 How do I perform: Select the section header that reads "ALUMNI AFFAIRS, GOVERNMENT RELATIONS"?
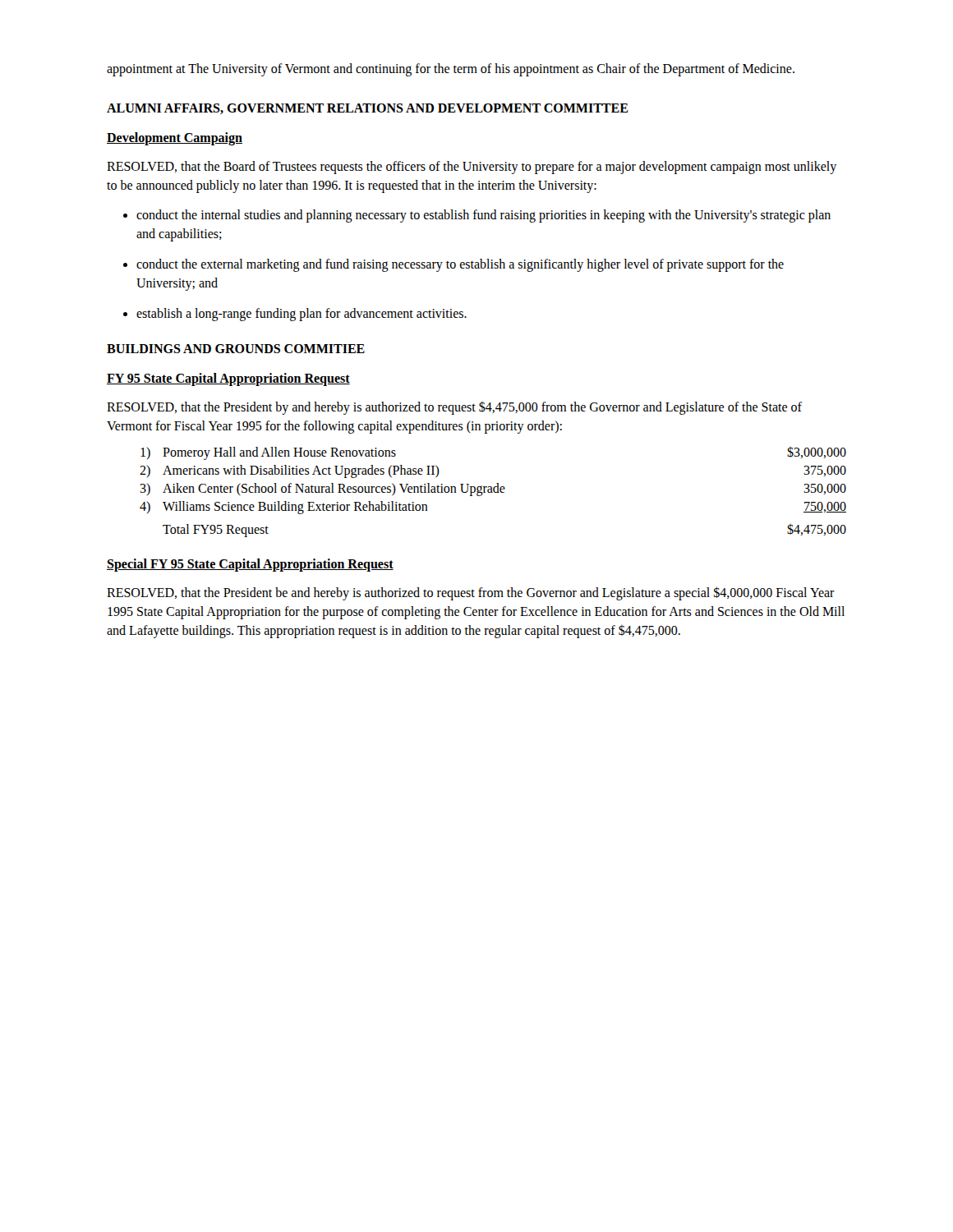click(476, 109)
